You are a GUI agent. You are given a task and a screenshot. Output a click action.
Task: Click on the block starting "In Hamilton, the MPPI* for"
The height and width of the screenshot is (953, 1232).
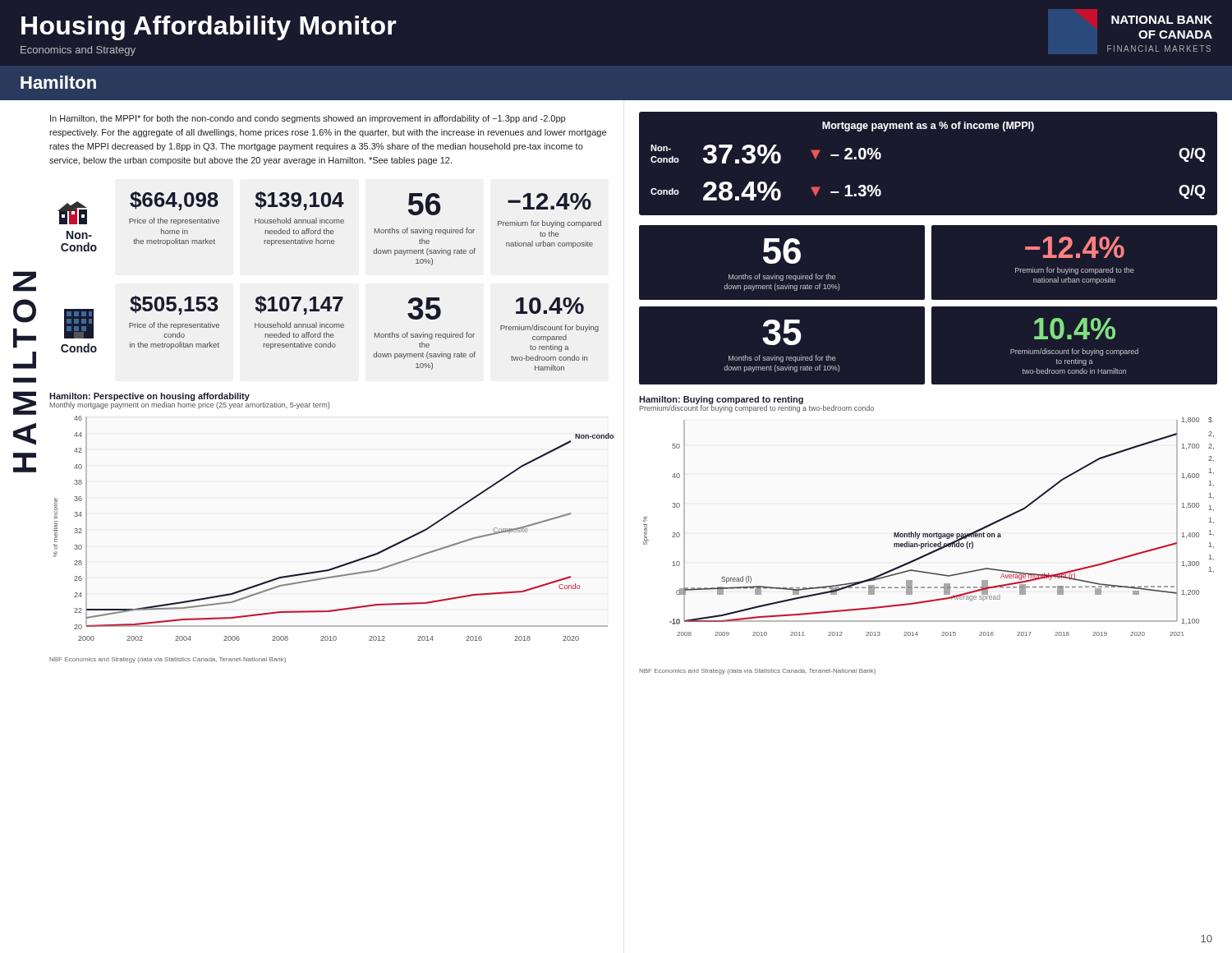tap(328, 139)
